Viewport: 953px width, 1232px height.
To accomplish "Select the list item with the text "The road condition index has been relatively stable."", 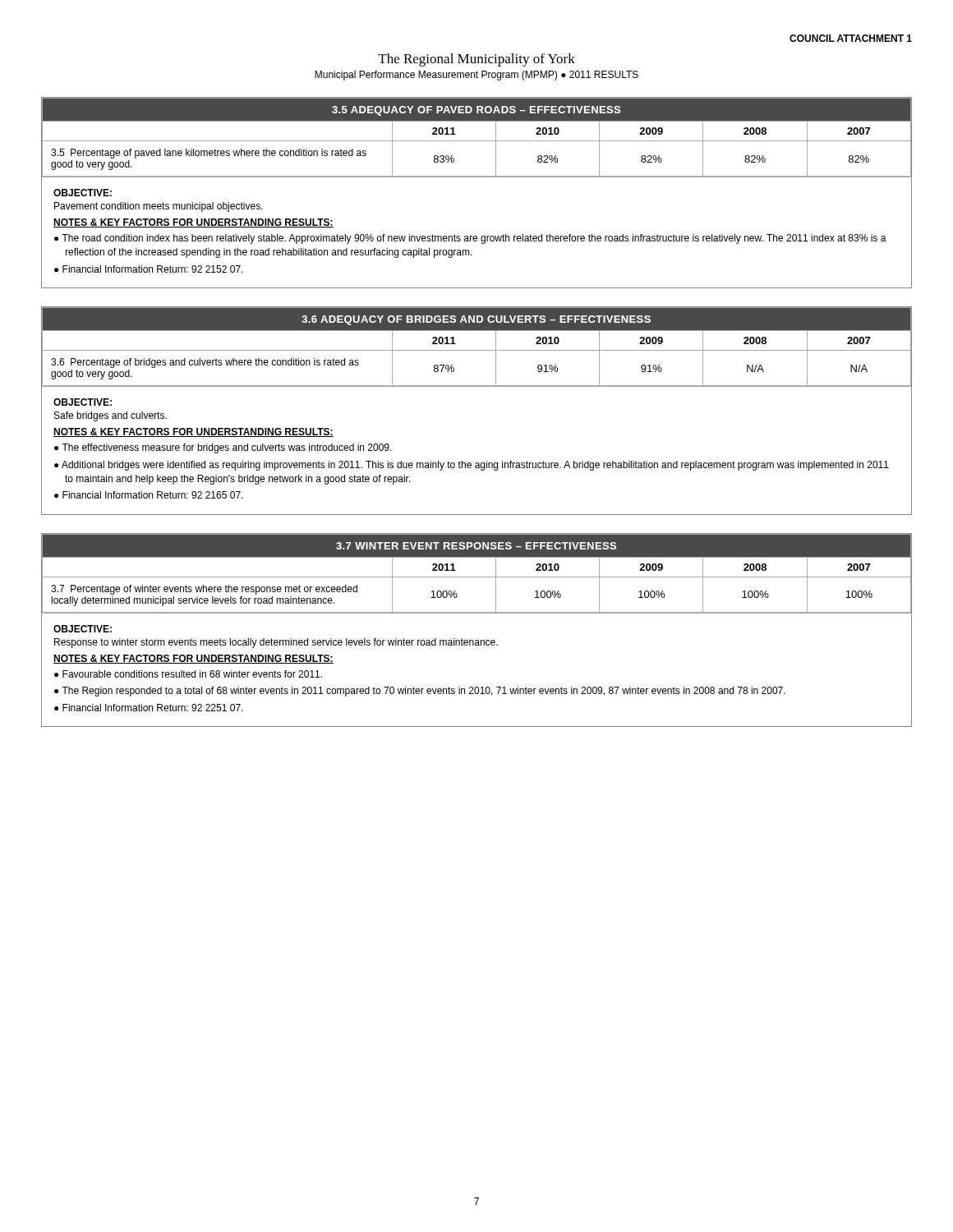I will click(x=474, y=245).
